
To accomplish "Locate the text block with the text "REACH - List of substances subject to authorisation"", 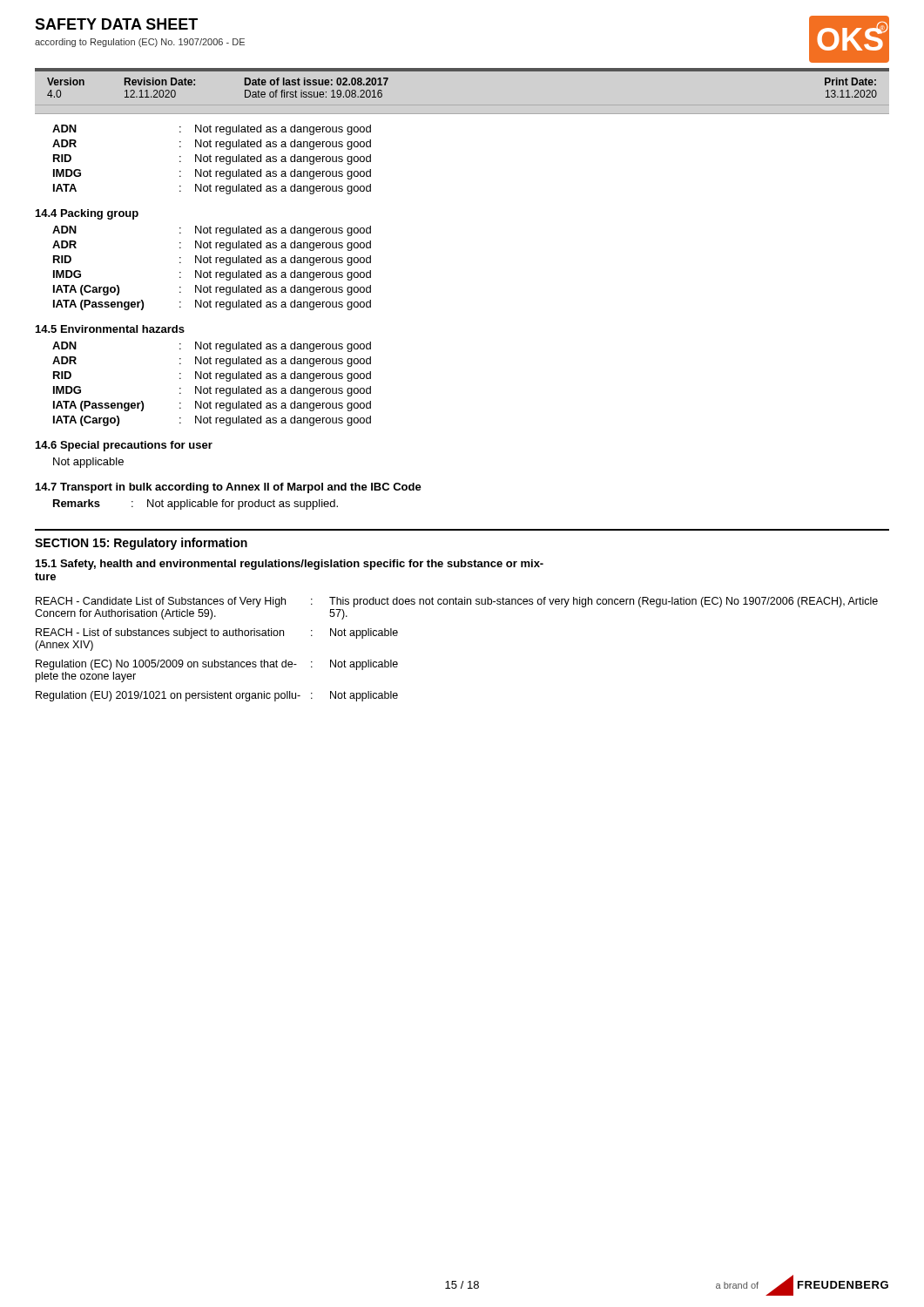I will [x=217, y=633].
